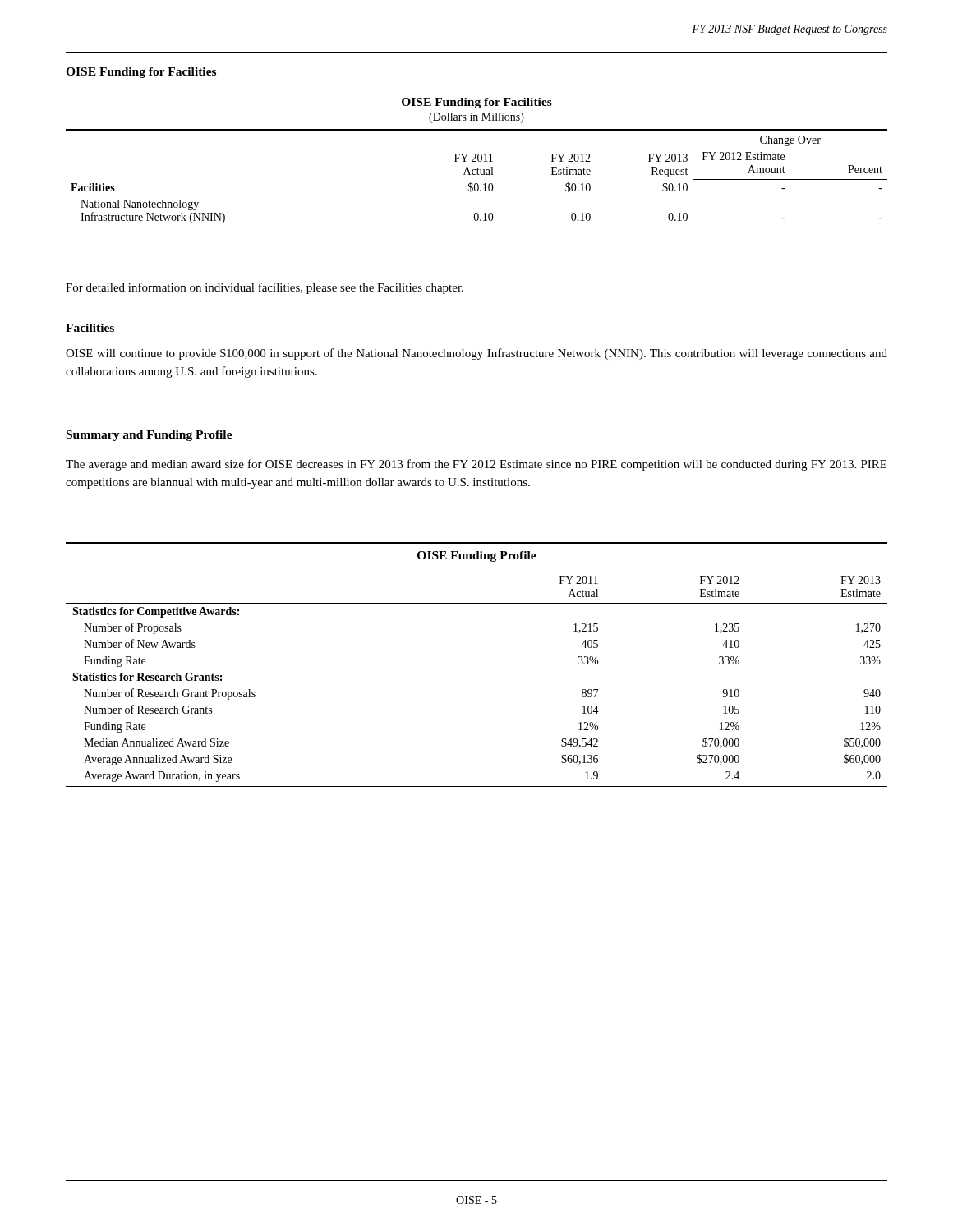Click on the text block that says "The average and median award size for OISE"
Image resolution: width=953 pixels, height=1232 pixels.
point(476,473)
